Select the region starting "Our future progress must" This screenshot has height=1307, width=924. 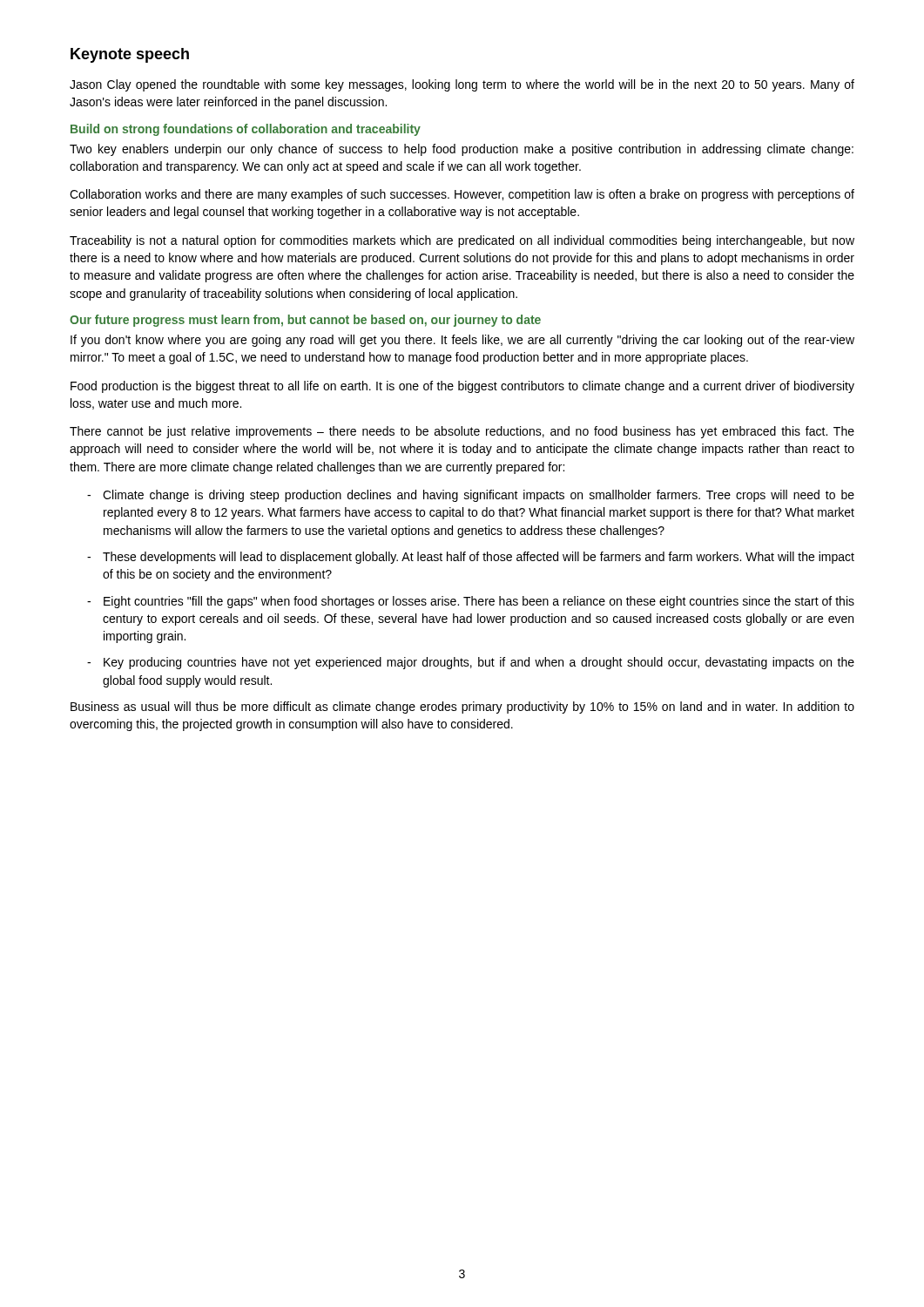point(305,320)
